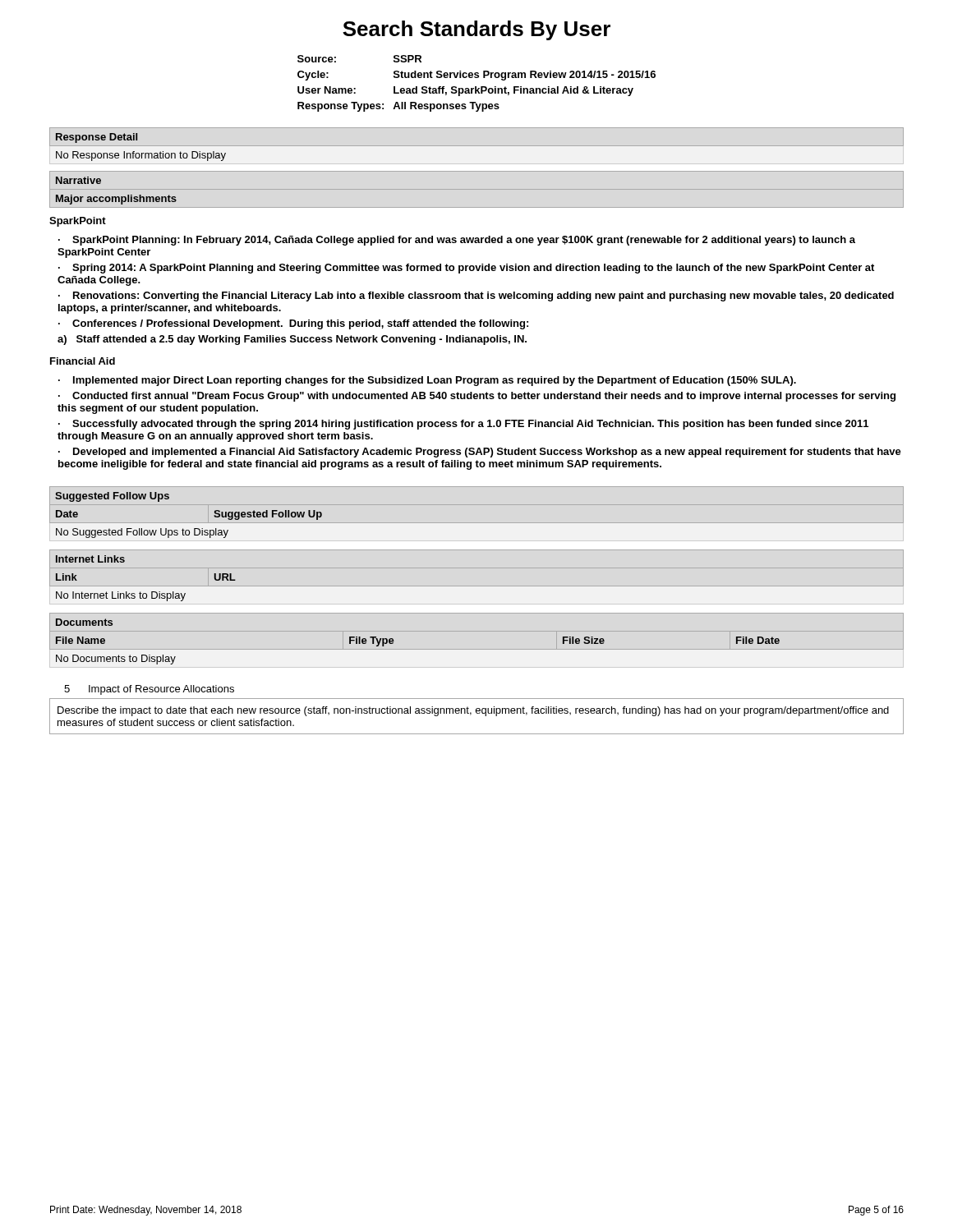953x1232 pixels.
Task: Click on the text block starting "· Conducted first annual"
Action: coord(477,402)
